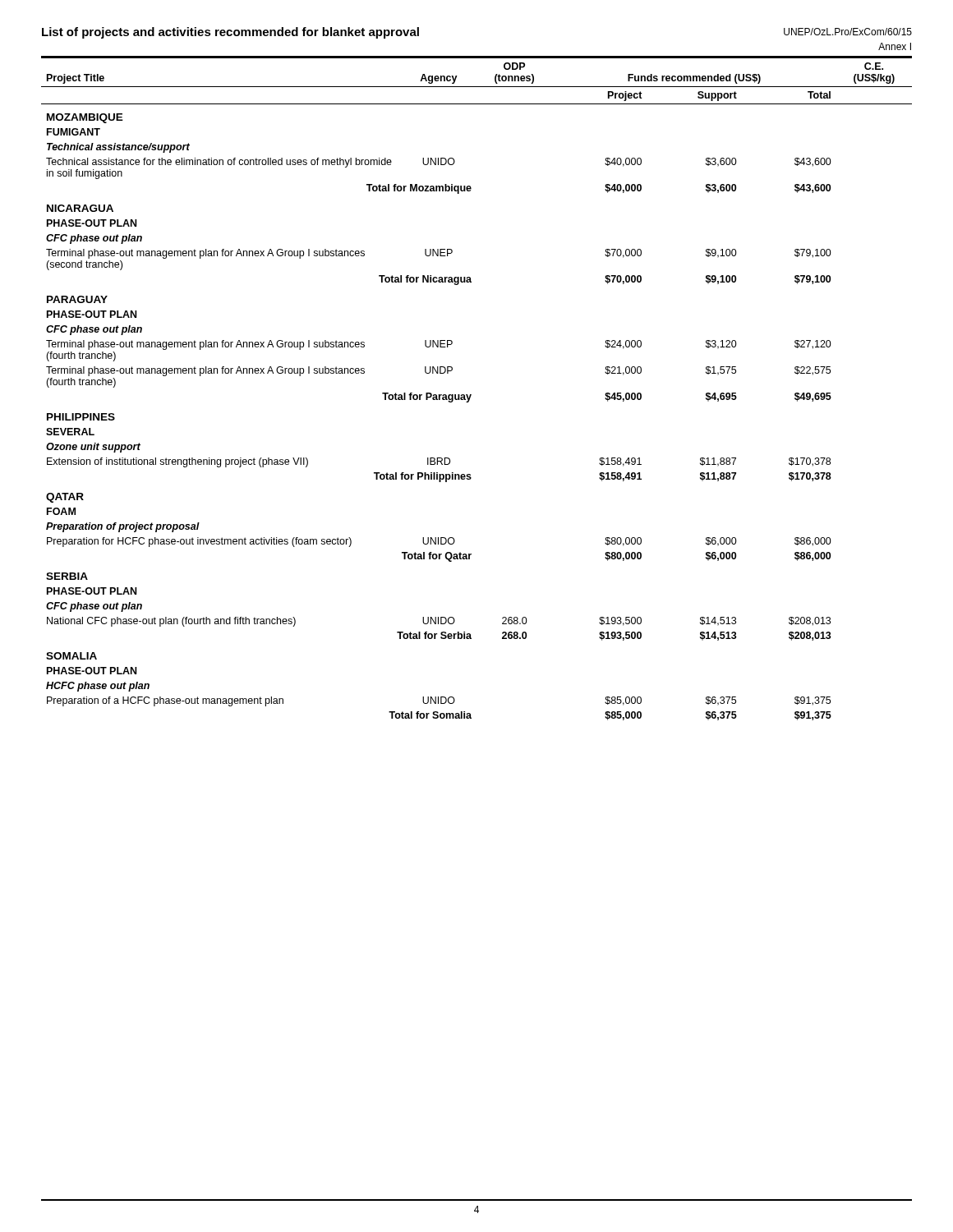Find the table that mentions "ODP (tonnes)"
The width and height of the screenshot is (953, 1232).
[476, 390]
